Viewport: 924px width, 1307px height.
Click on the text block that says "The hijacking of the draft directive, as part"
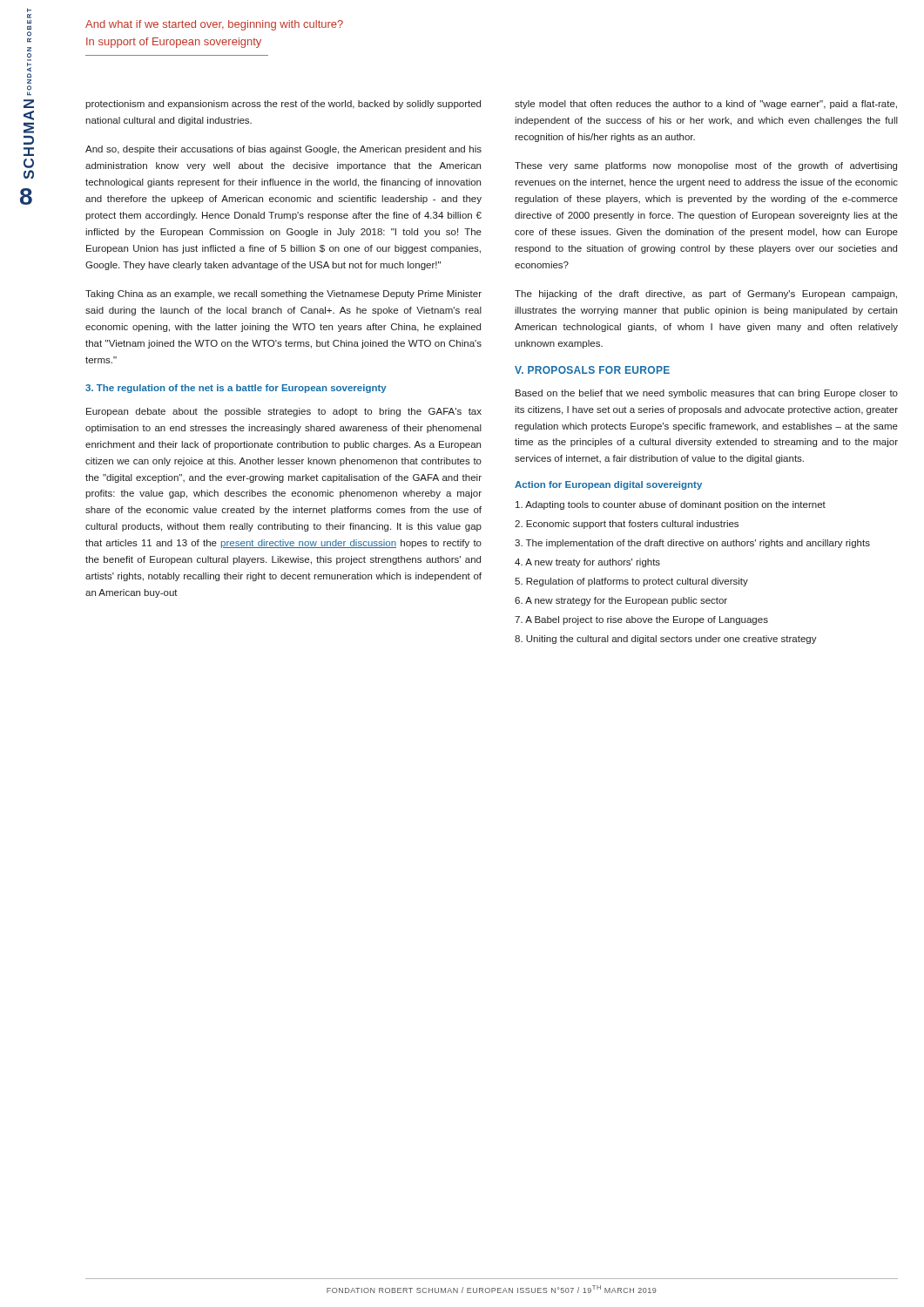706,318
